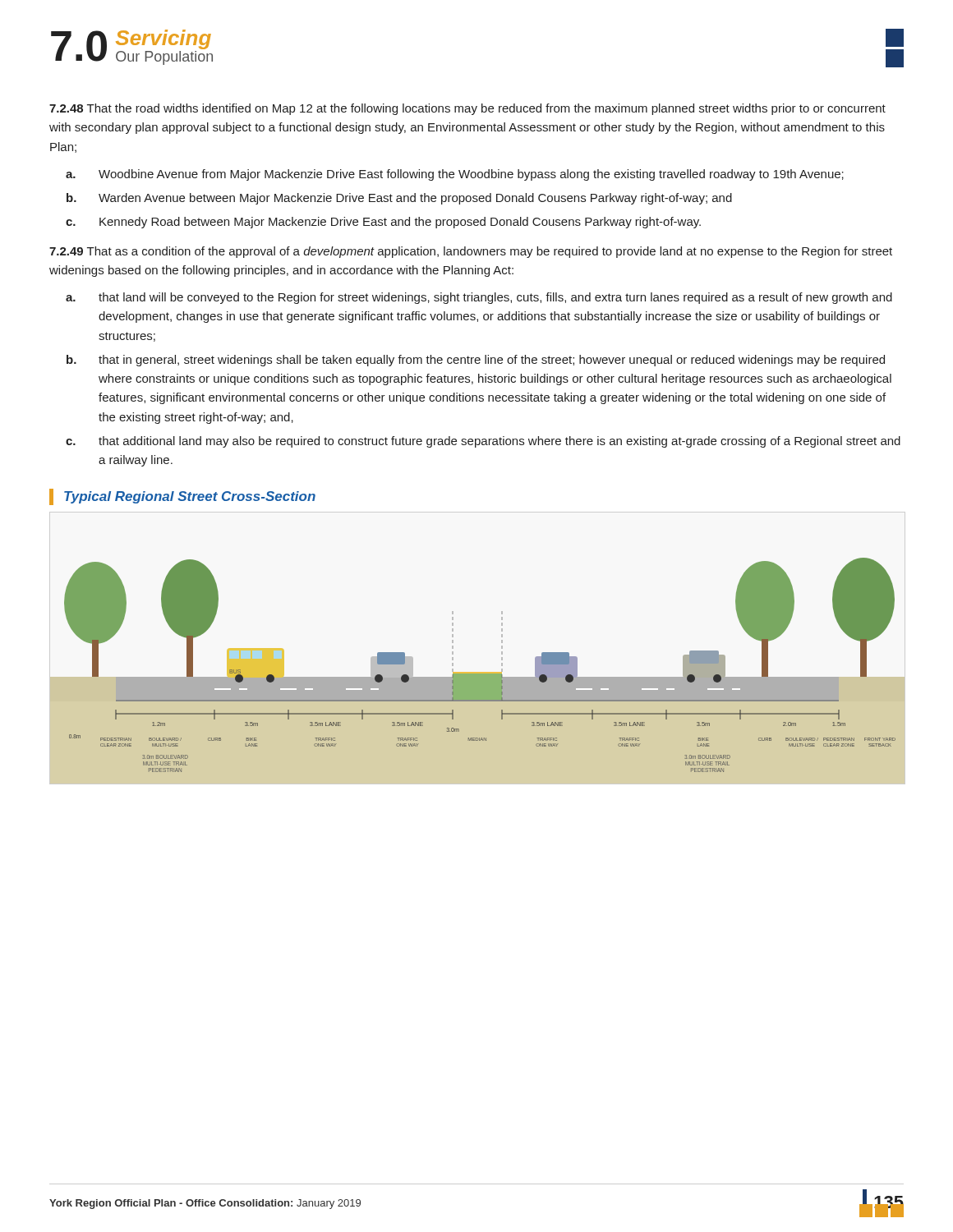953x1232 pixels.
Task: Click the passage that begins "b. that in general, street widenings"
Action: click(479, 387)
